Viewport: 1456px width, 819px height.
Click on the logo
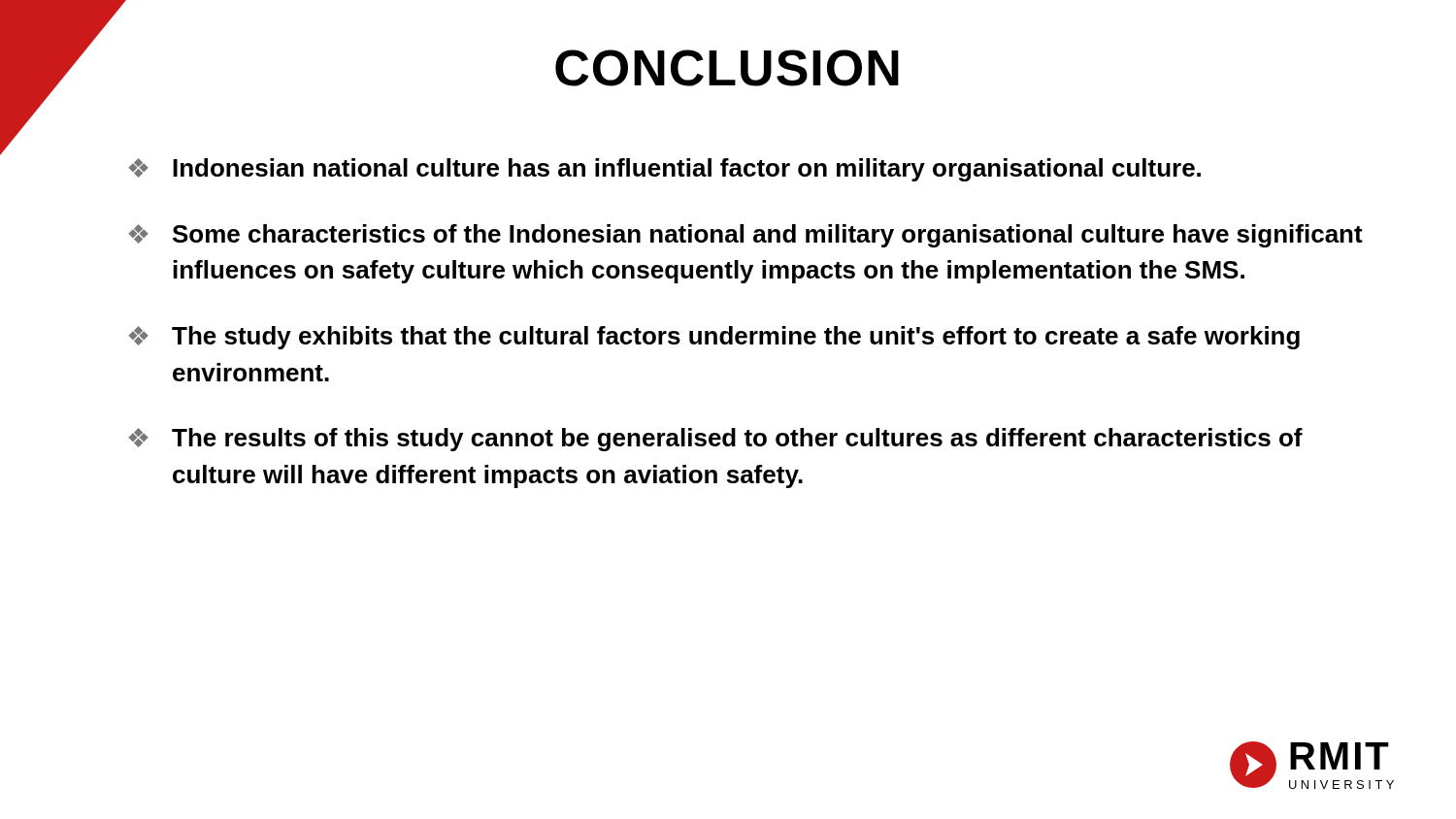coord(1313,764)
